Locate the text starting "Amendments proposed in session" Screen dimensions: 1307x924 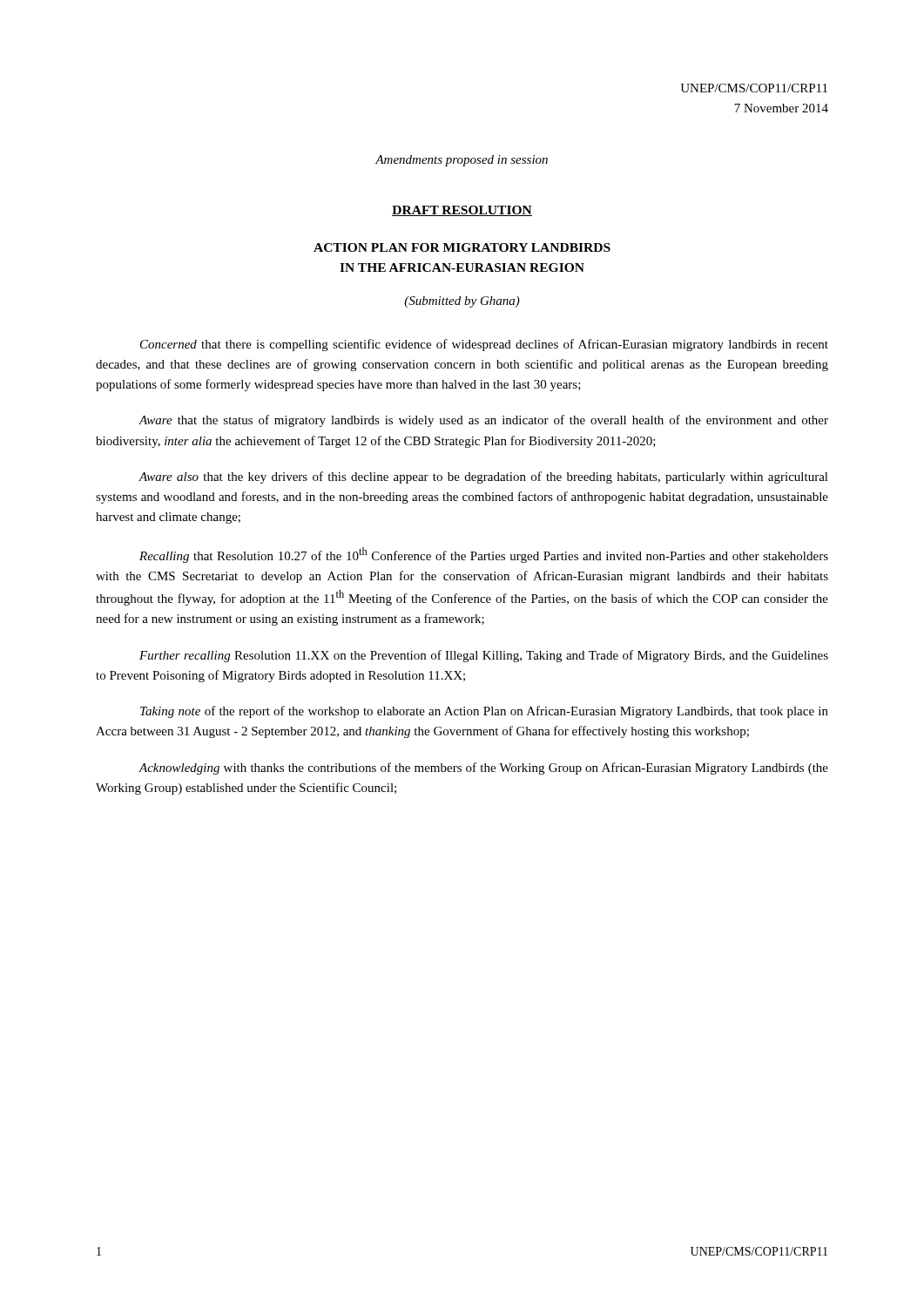pyautogui.click(x=462, y=159)
